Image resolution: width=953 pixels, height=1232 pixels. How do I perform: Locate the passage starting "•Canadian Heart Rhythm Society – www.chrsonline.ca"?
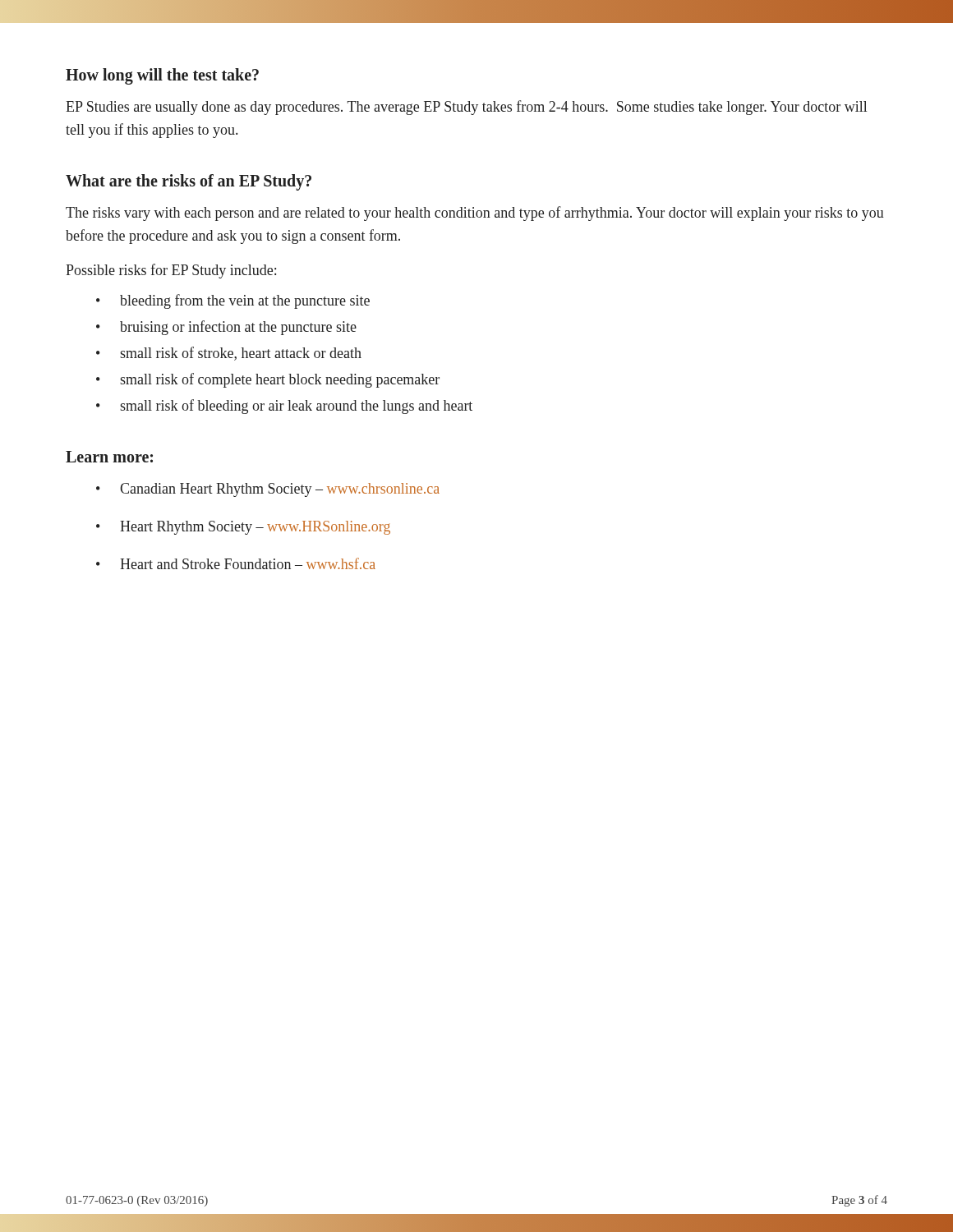tap(268, 489)
